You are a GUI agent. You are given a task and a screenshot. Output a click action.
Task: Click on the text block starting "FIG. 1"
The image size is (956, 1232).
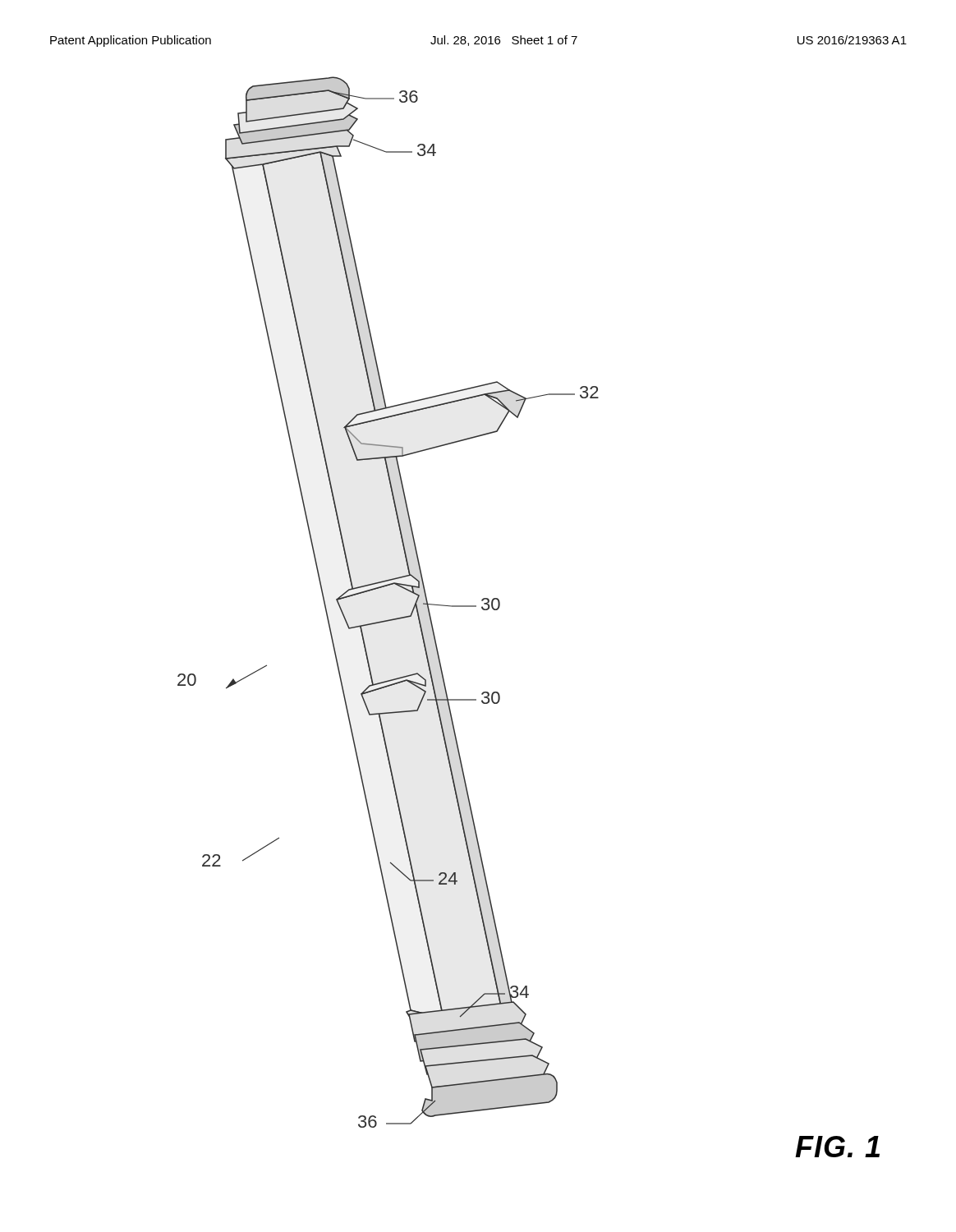pos(839,1147)
